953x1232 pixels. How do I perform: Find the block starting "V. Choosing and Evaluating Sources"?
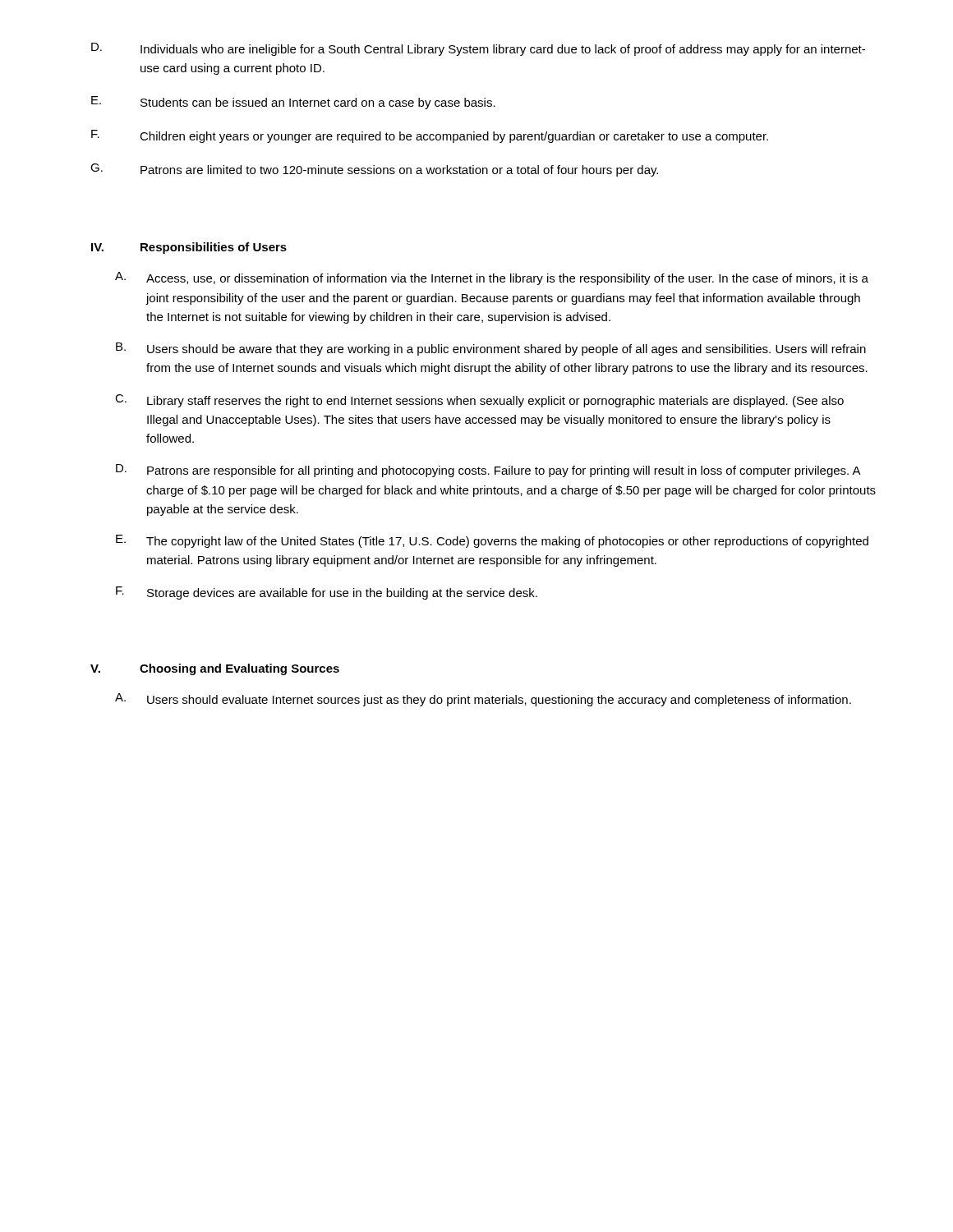pos(215,668)
